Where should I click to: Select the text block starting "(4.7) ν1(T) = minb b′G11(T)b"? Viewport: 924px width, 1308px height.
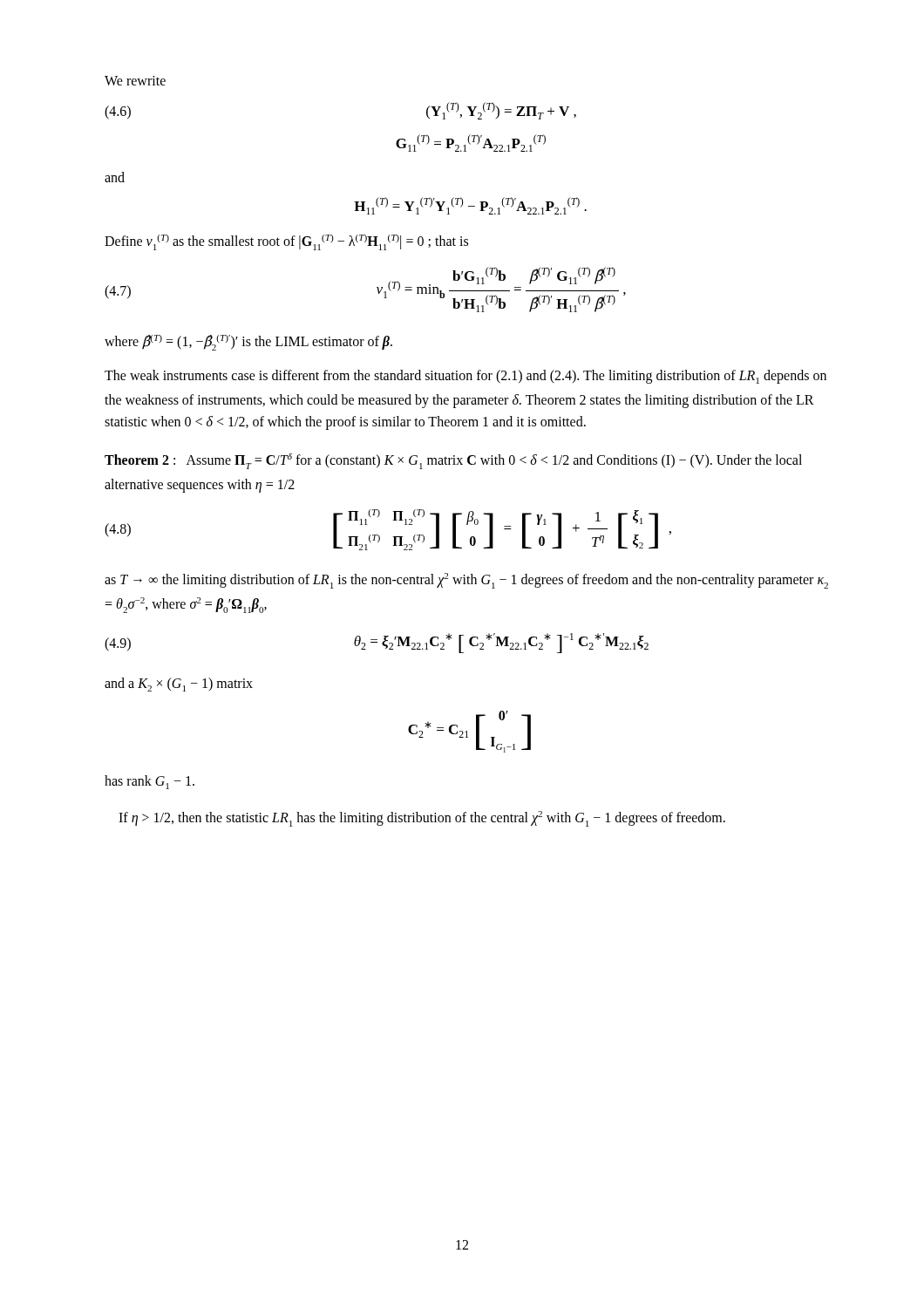point(471,291)
